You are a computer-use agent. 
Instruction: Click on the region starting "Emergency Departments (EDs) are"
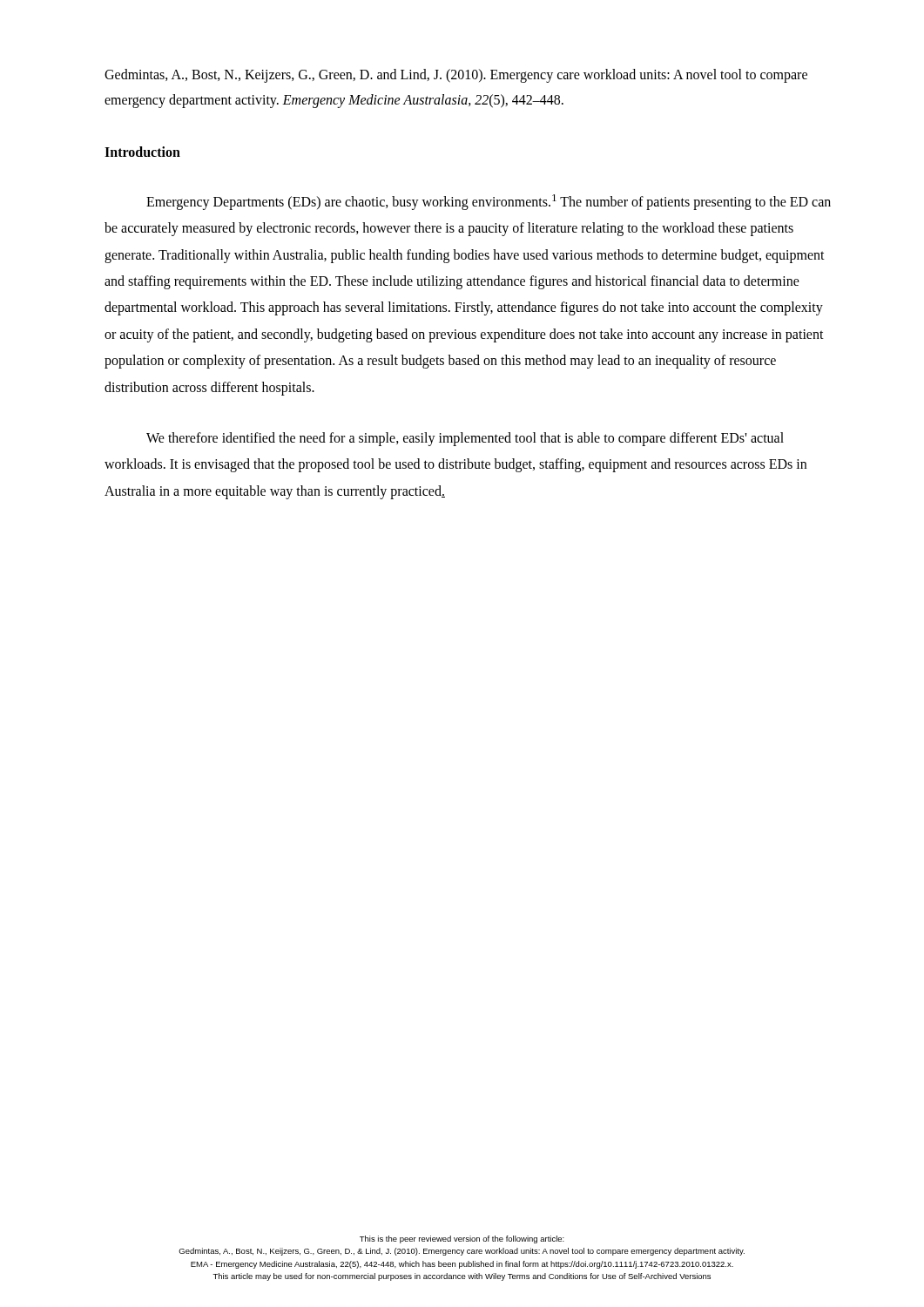(x=468, y=292)
